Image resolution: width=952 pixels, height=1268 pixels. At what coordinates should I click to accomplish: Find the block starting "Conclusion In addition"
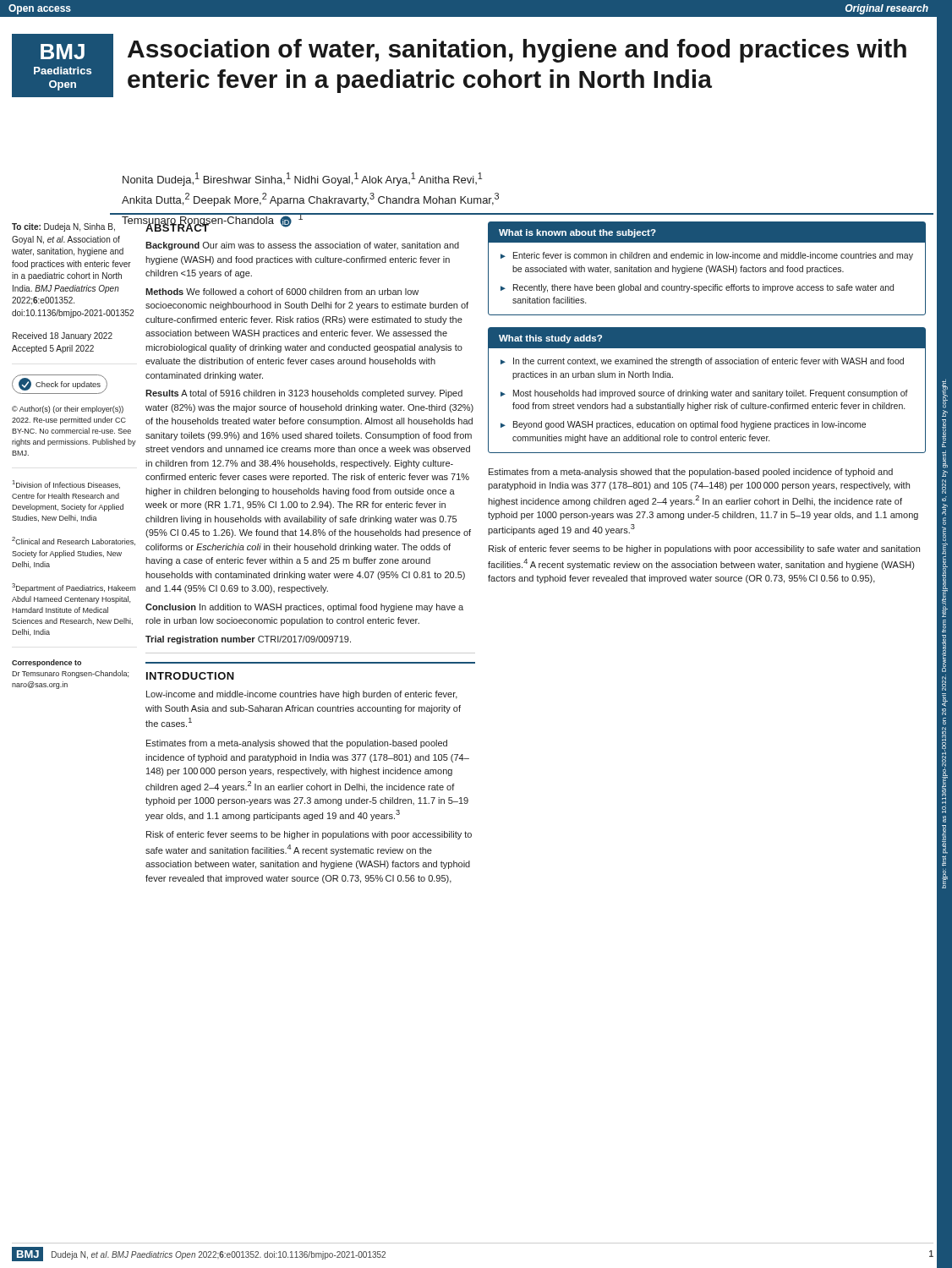tap(304, 613)
